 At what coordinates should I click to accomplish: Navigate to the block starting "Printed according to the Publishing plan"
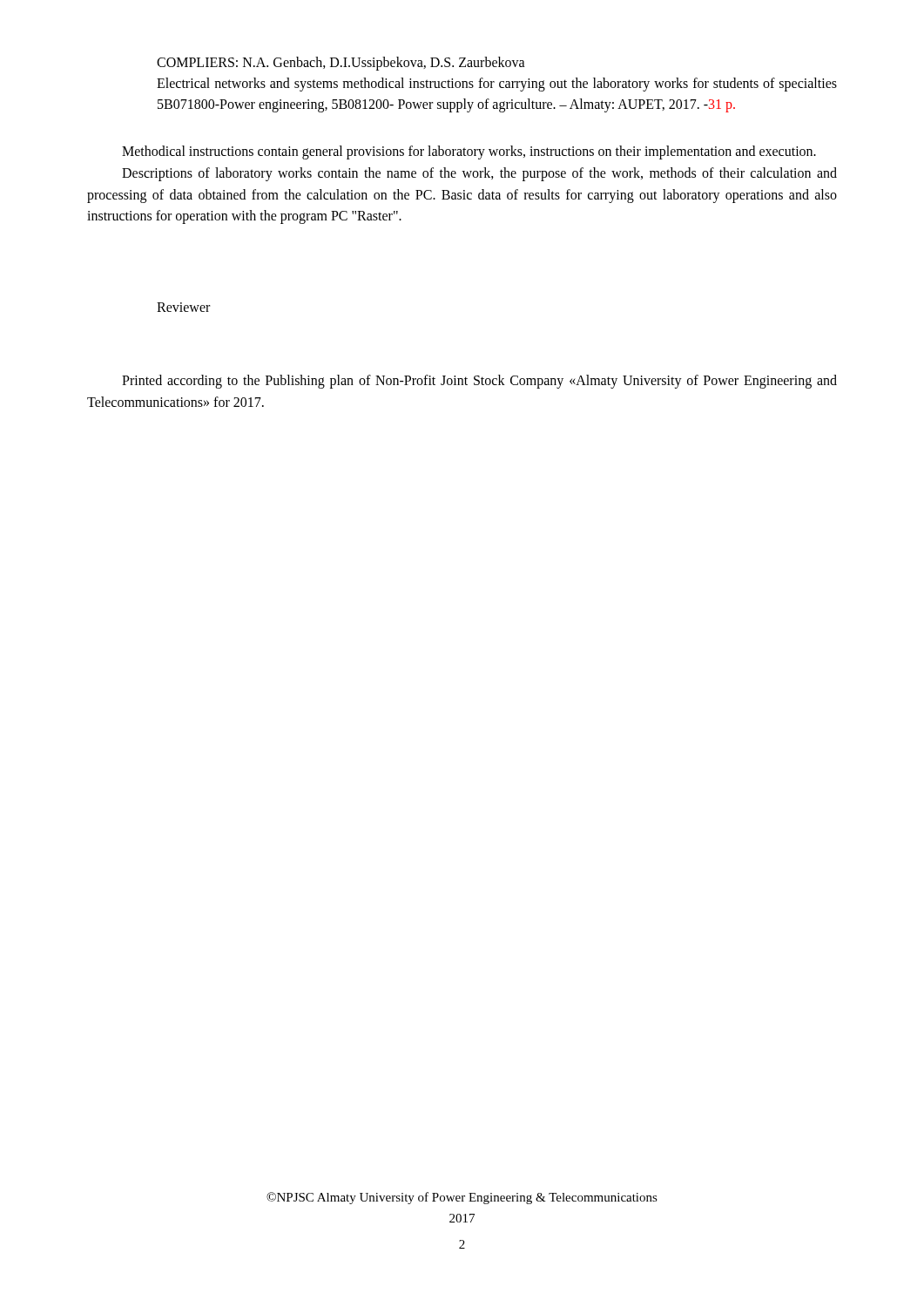pos(462,391)
